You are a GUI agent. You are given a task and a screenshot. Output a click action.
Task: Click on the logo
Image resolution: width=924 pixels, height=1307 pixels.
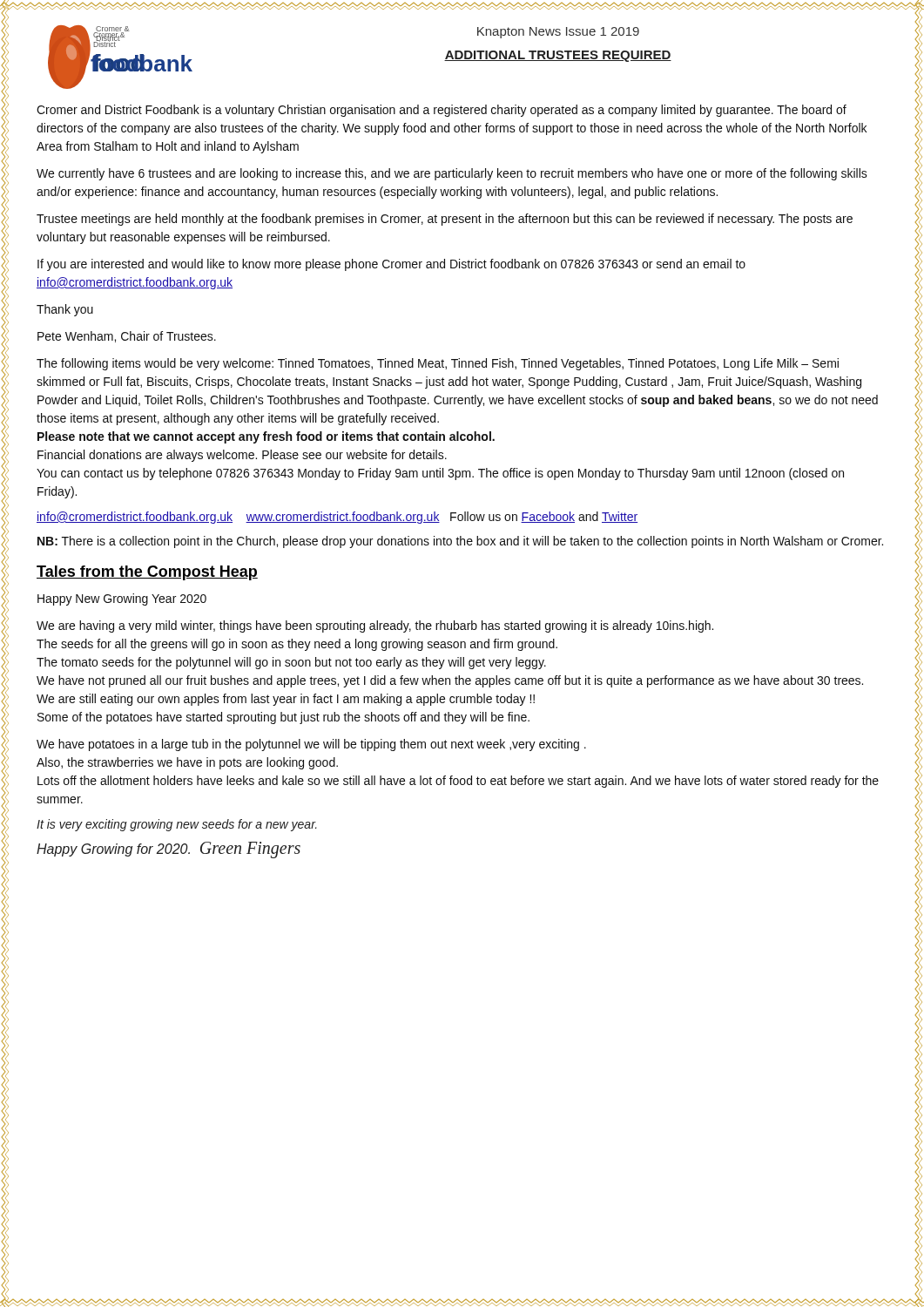[124, 58]
